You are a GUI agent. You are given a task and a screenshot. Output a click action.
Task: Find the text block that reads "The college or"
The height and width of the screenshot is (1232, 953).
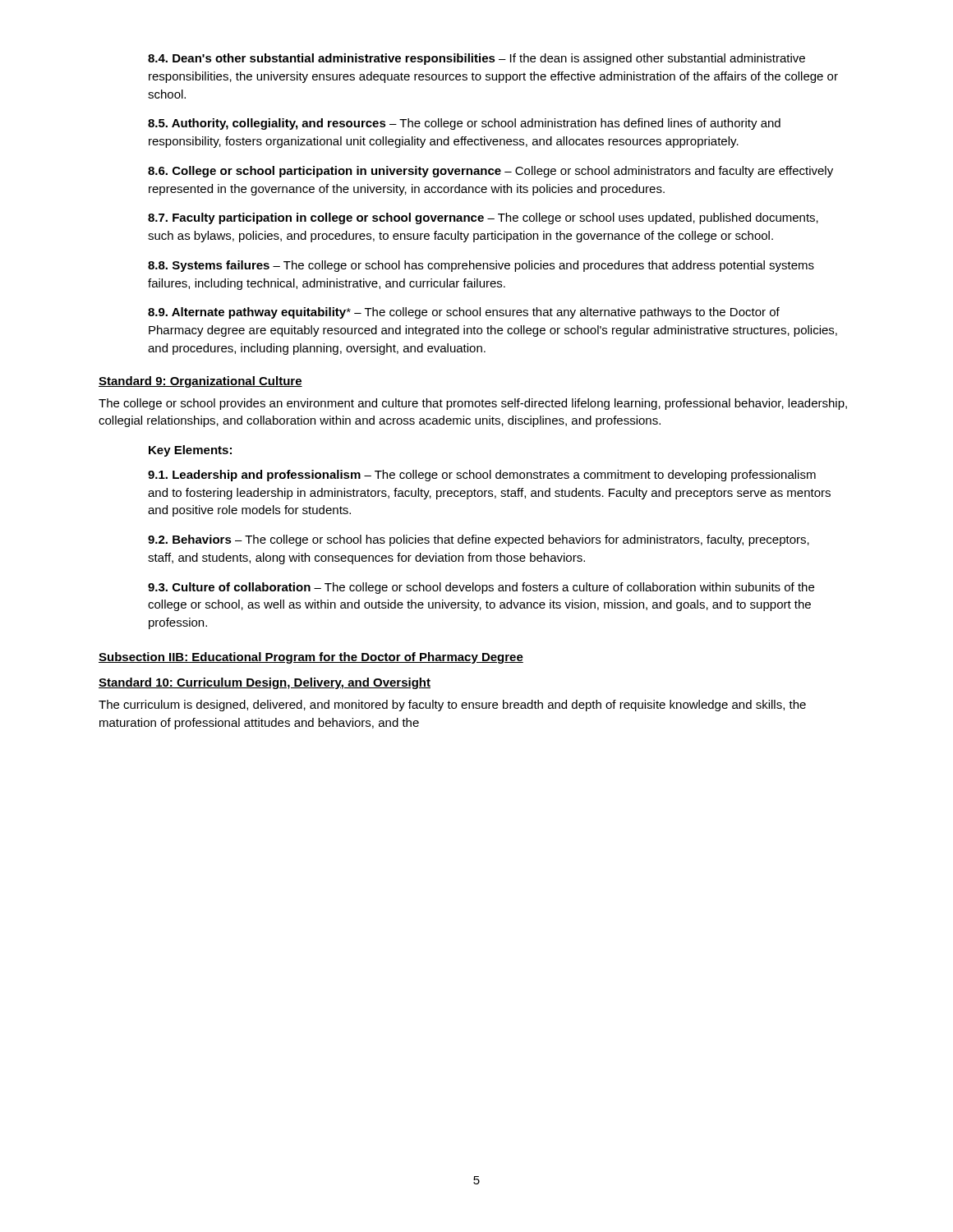(x=476, y=412)
